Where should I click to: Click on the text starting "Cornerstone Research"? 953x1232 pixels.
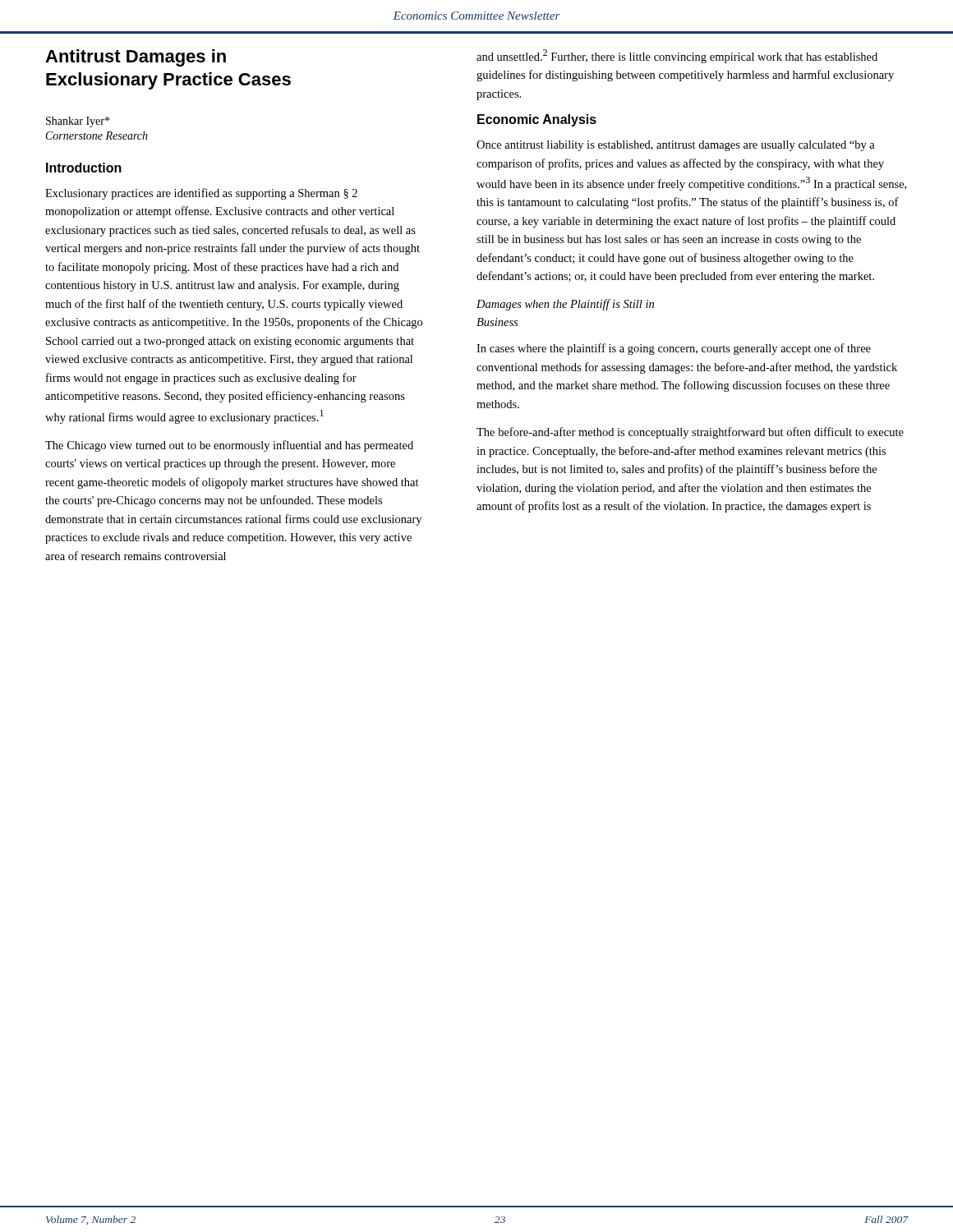point(97,136)
